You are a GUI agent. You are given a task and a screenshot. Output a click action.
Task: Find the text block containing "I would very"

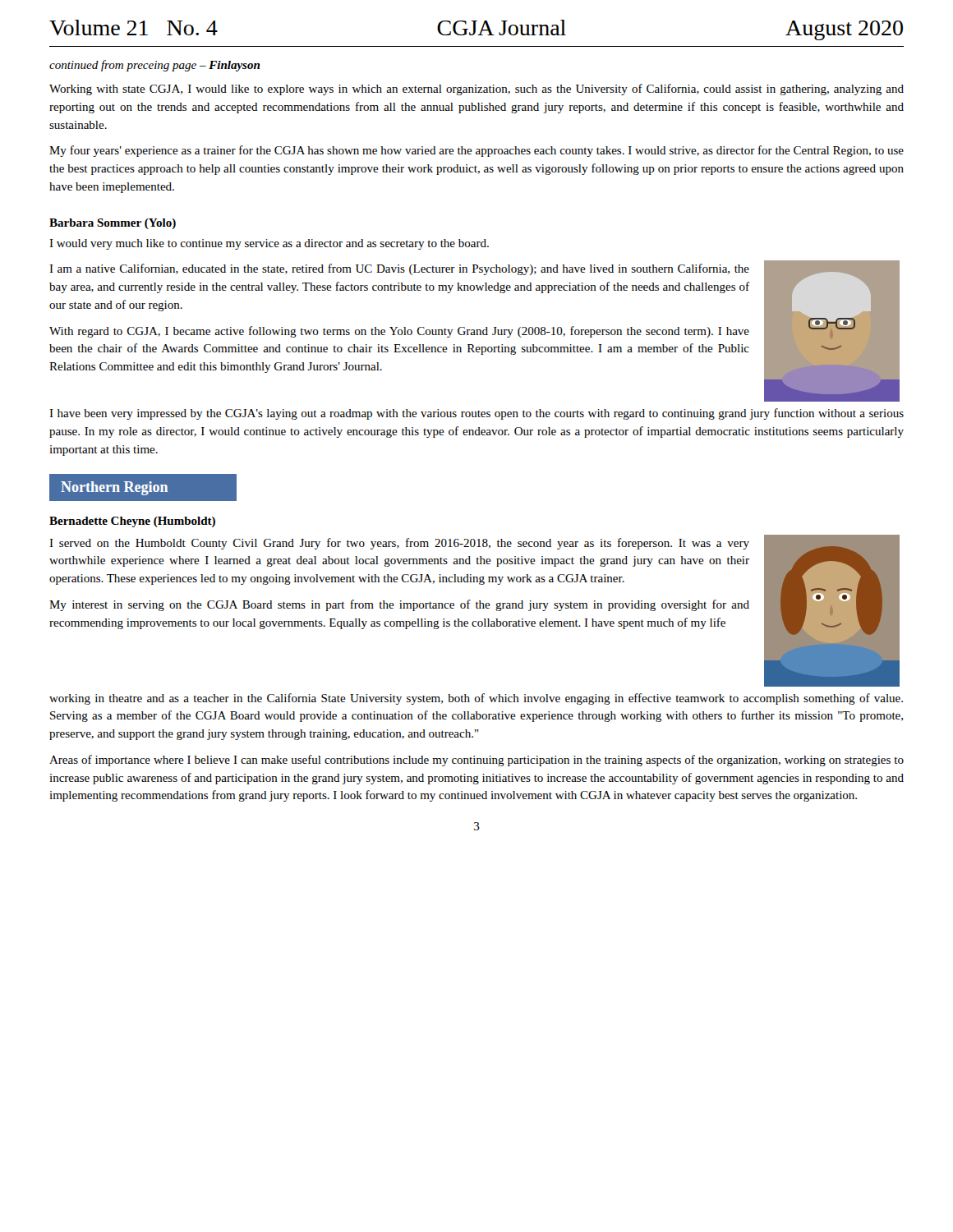[x=476, y=243]
